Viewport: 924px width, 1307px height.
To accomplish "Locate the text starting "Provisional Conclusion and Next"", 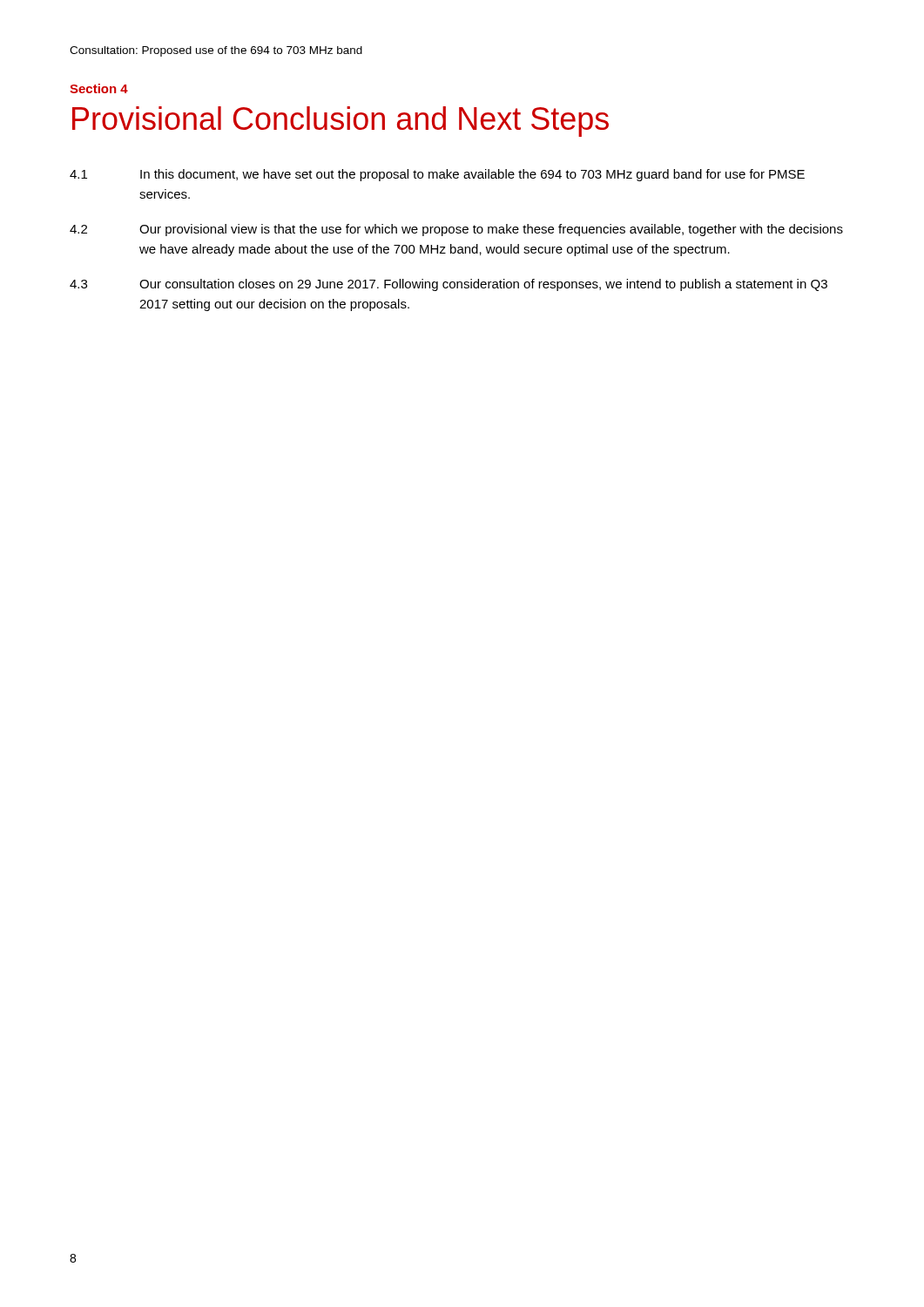I will [340, 119].
